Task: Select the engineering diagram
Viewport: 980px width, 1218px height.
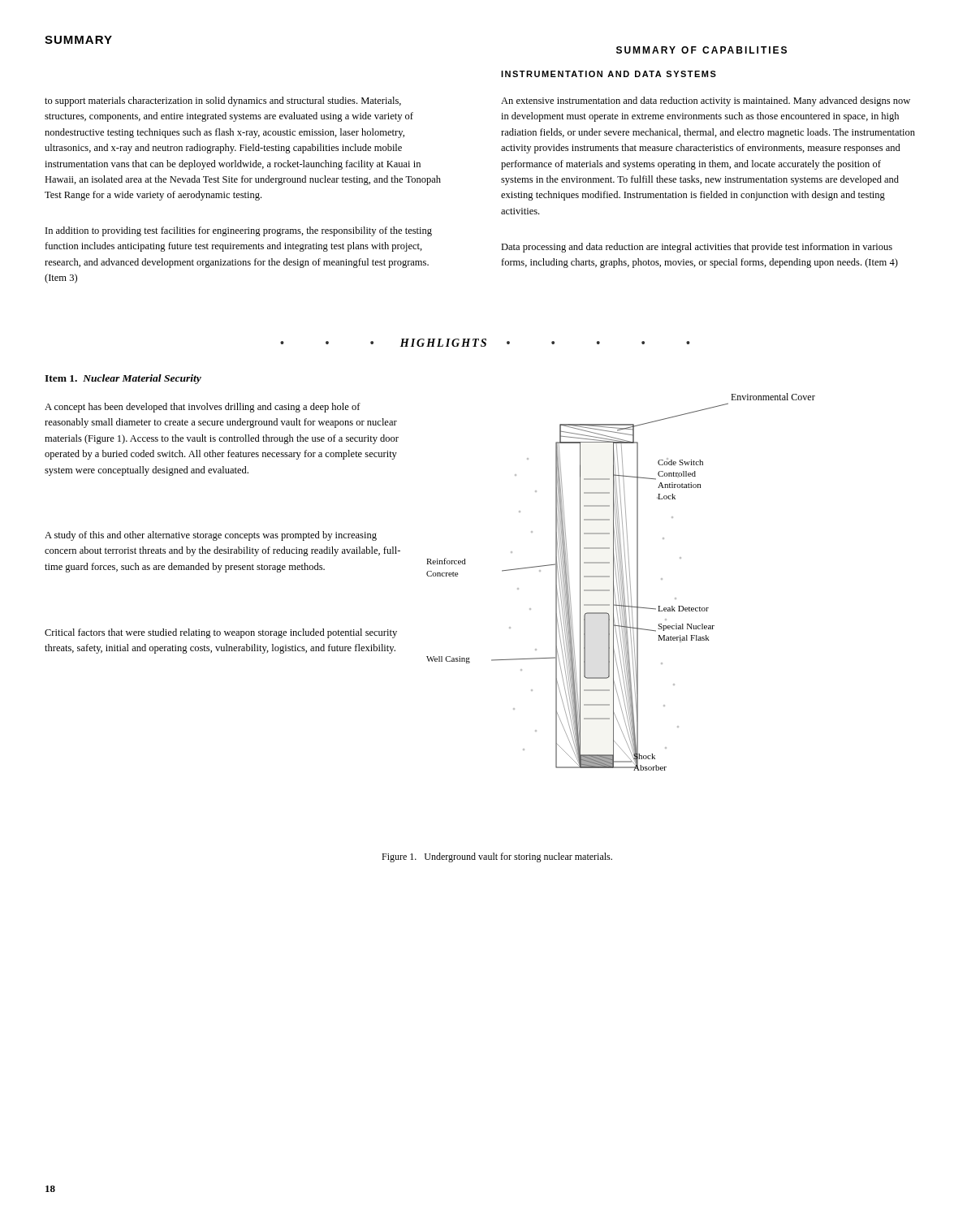Action: click(x=650, y=605)
